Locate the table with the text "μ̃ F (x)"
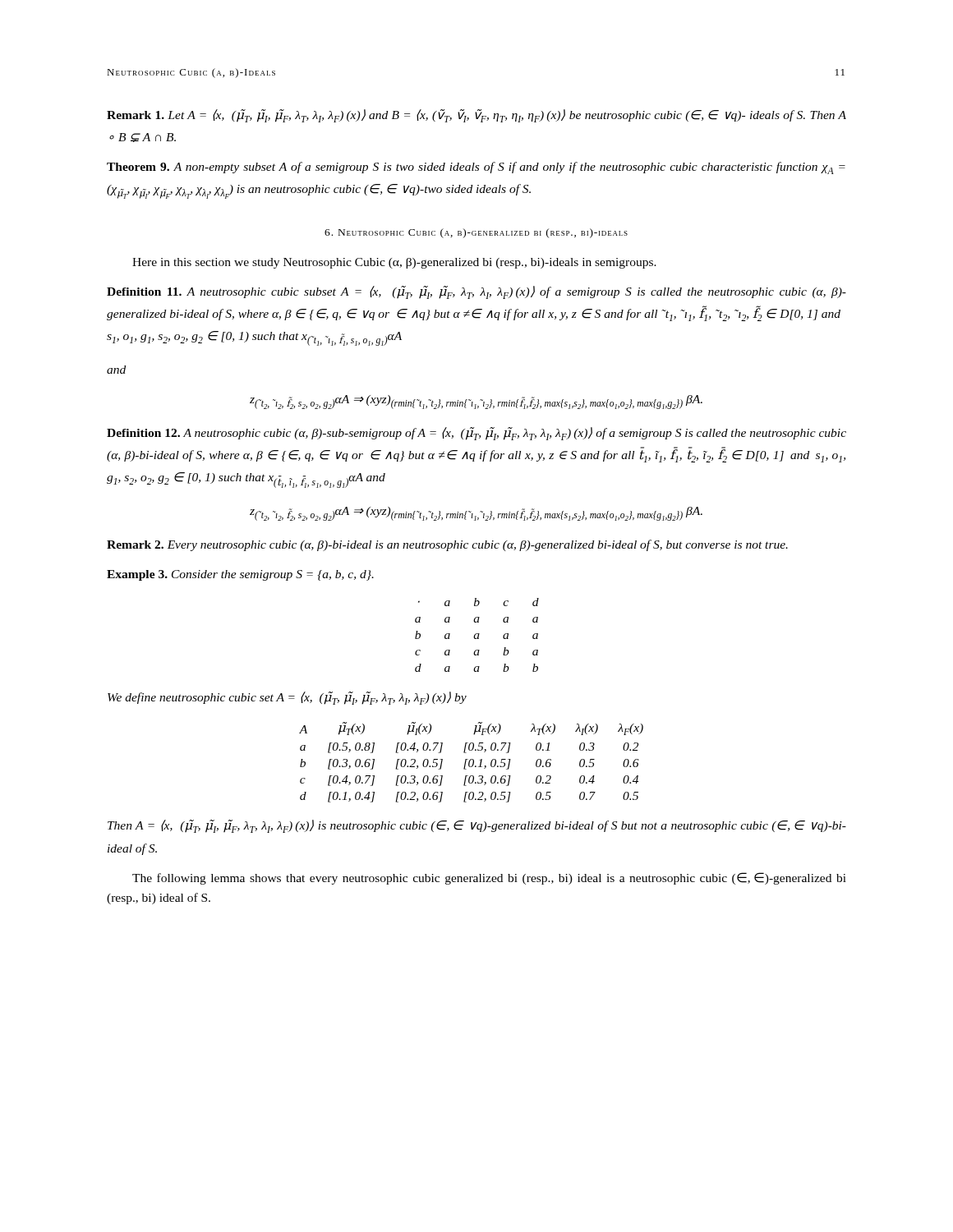This screenshot has width=953, height=1232. (476, 762)
